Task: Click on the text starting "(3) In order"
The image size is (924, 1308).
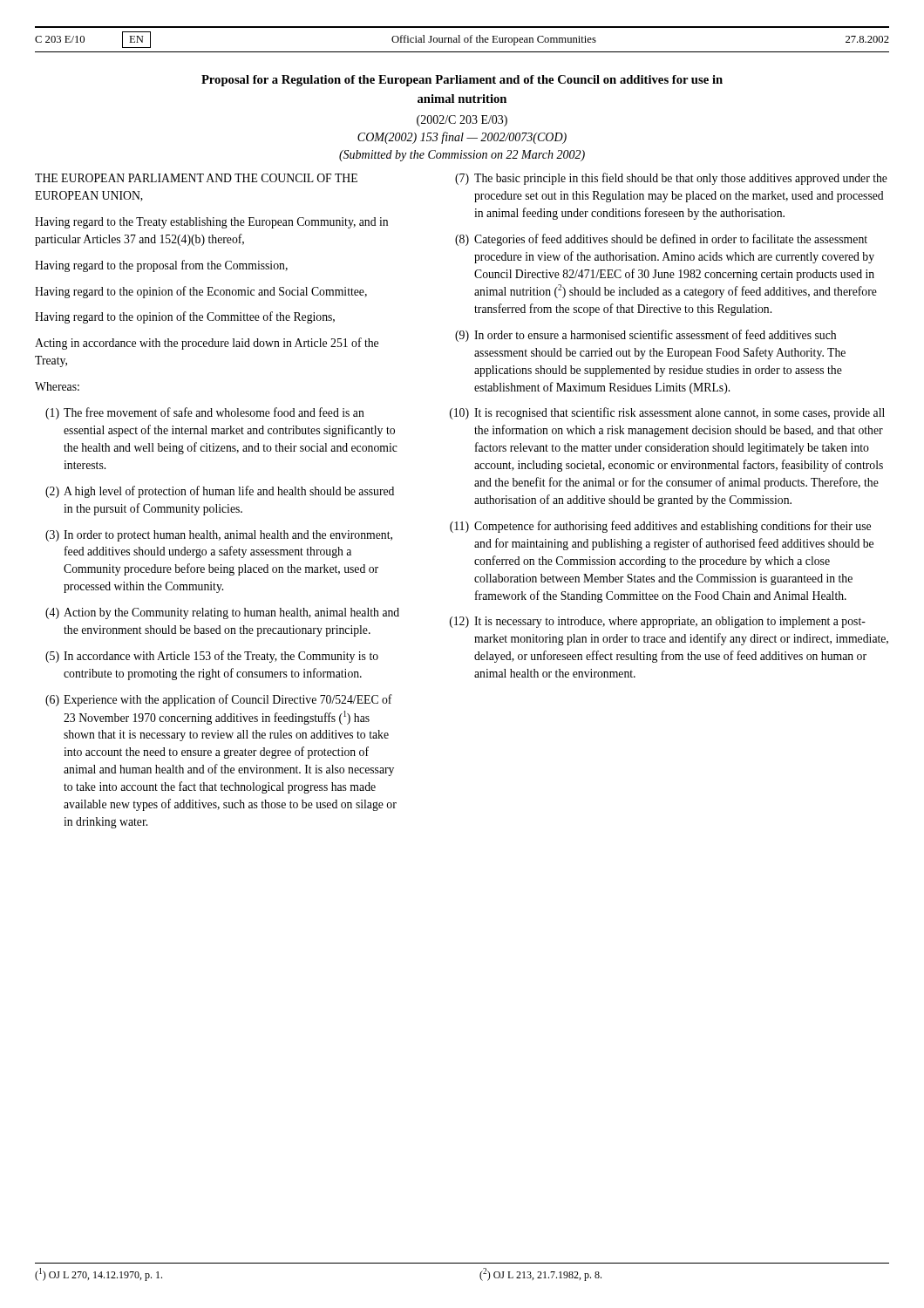Action: [218, 561]
